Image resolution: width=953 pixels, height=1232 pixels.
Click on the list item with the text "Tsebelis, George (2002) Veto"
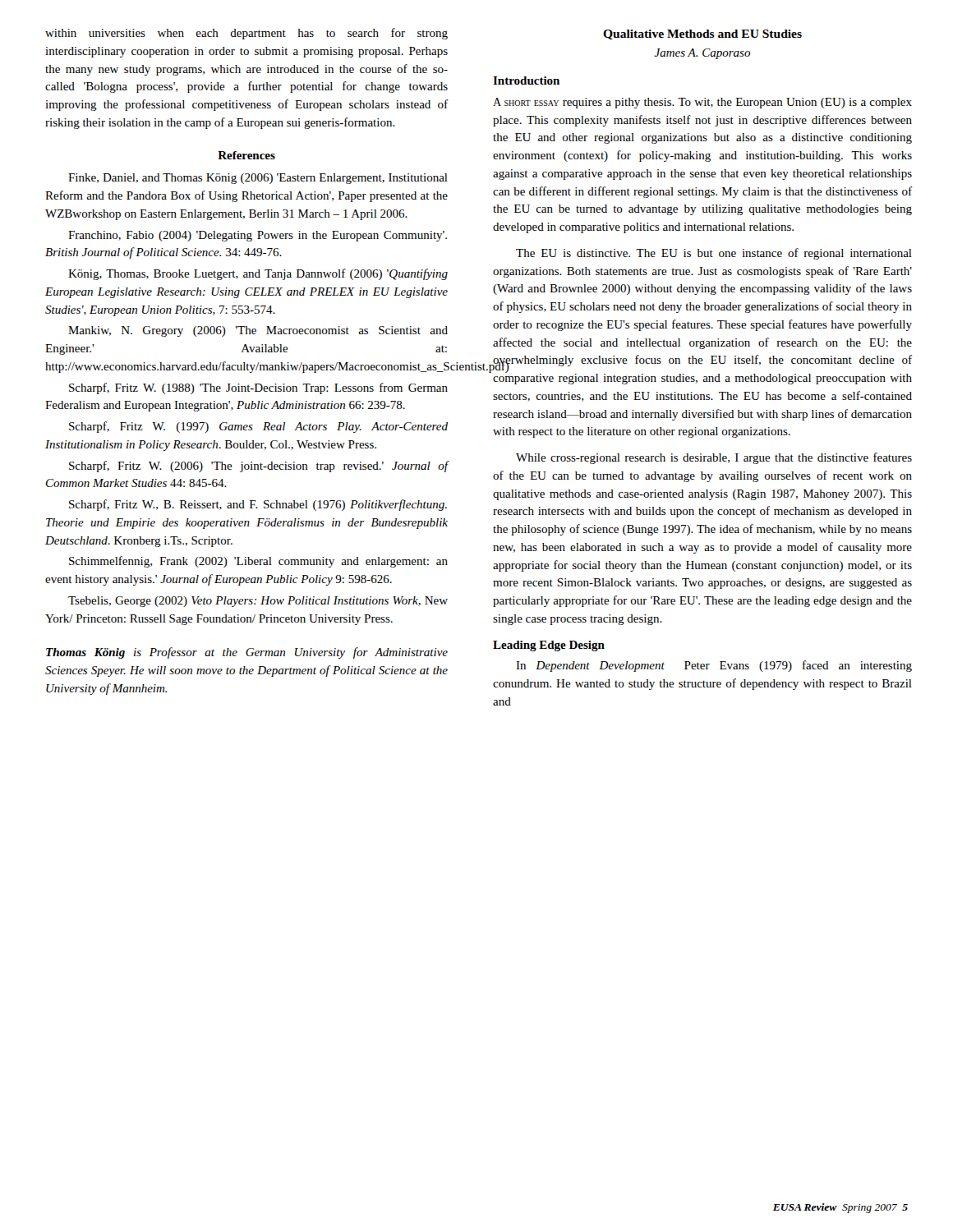pyautogui.click(x=246, y=609)
